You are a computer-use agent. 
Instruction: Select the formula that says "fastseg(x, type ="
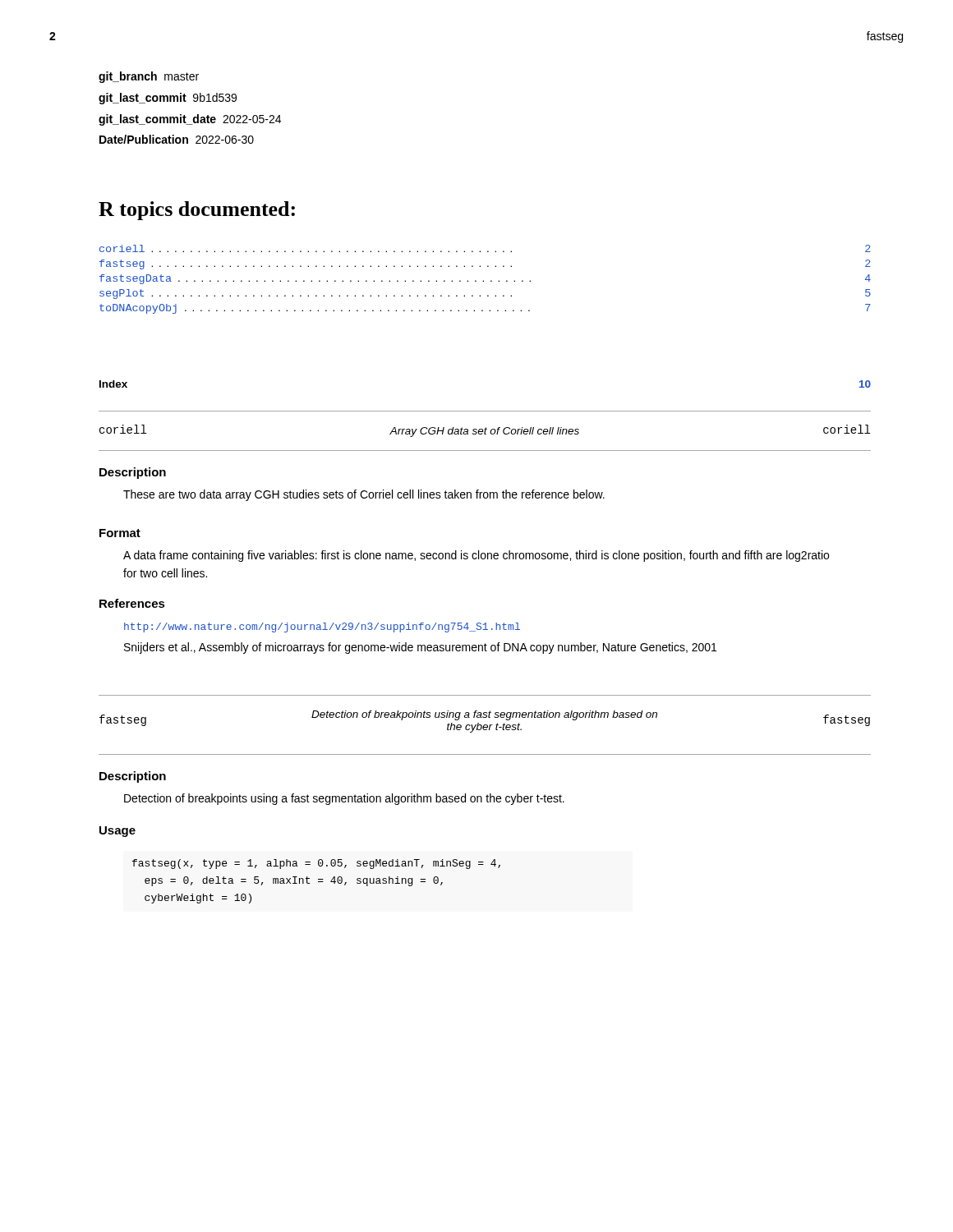click(378, 881)
